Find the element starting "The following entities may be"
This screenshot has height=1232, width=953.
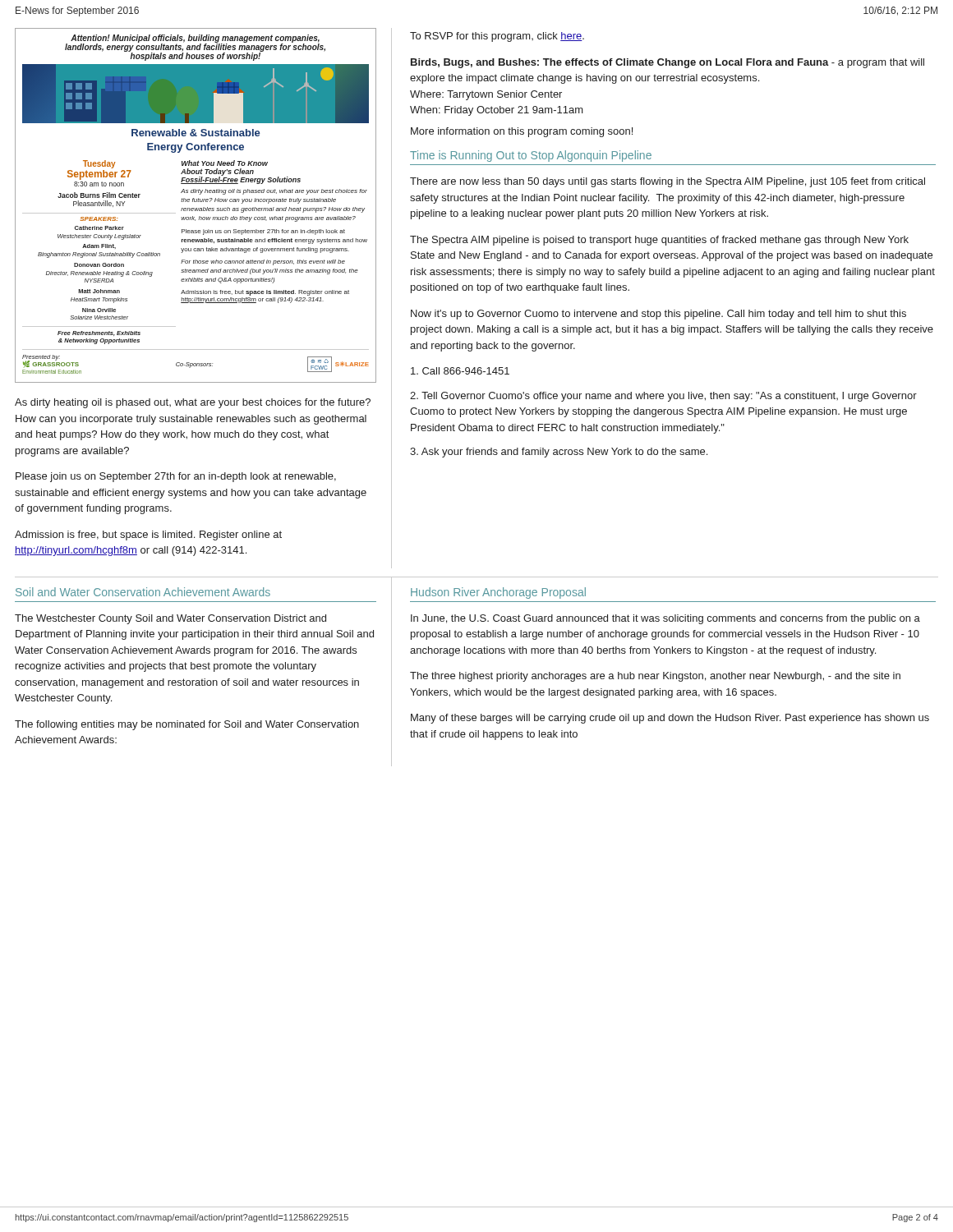[187, 732]
